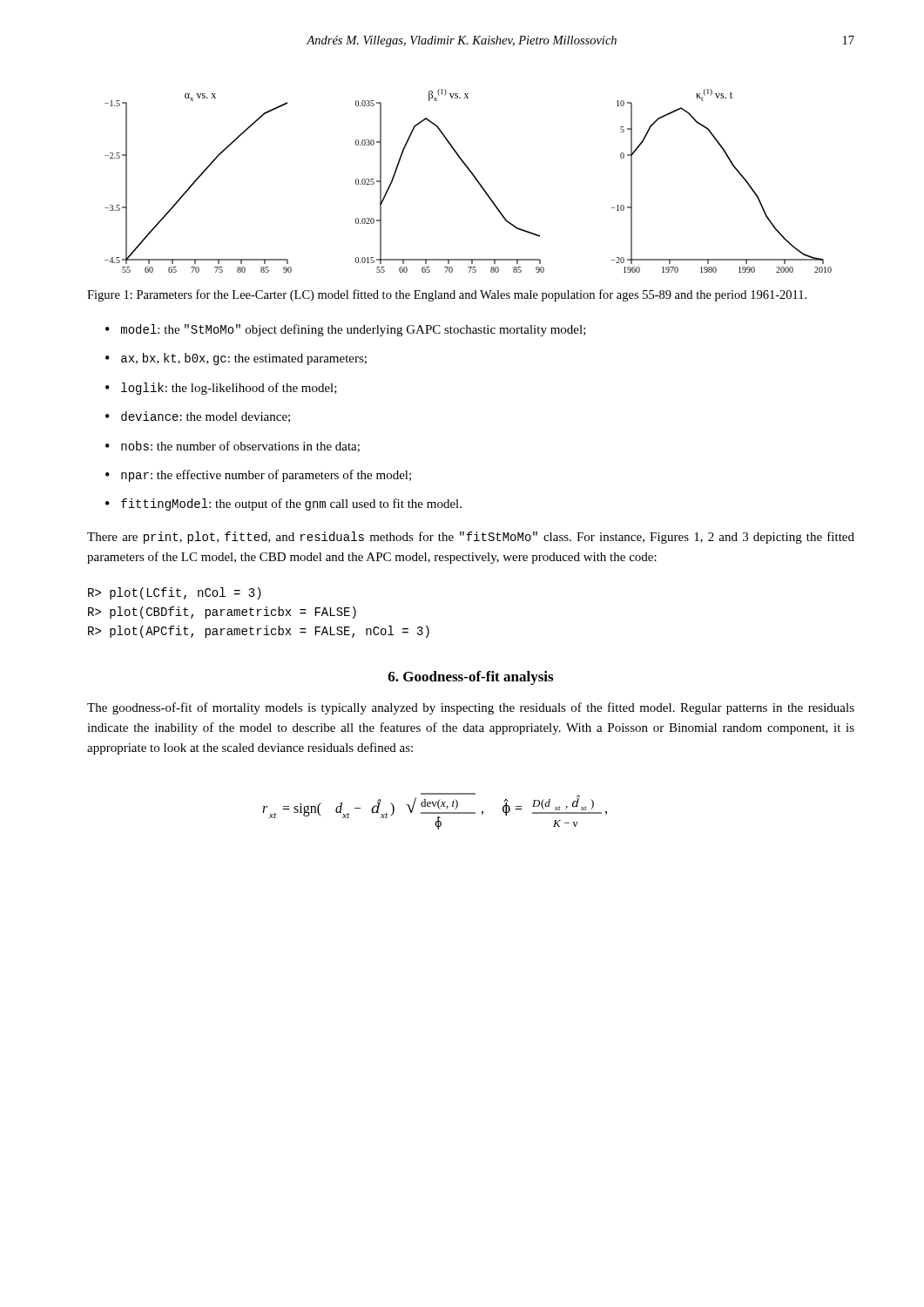
Task: Locate the passage starting "Figure 1: Parameters for the"
Action: coord(447,295)
